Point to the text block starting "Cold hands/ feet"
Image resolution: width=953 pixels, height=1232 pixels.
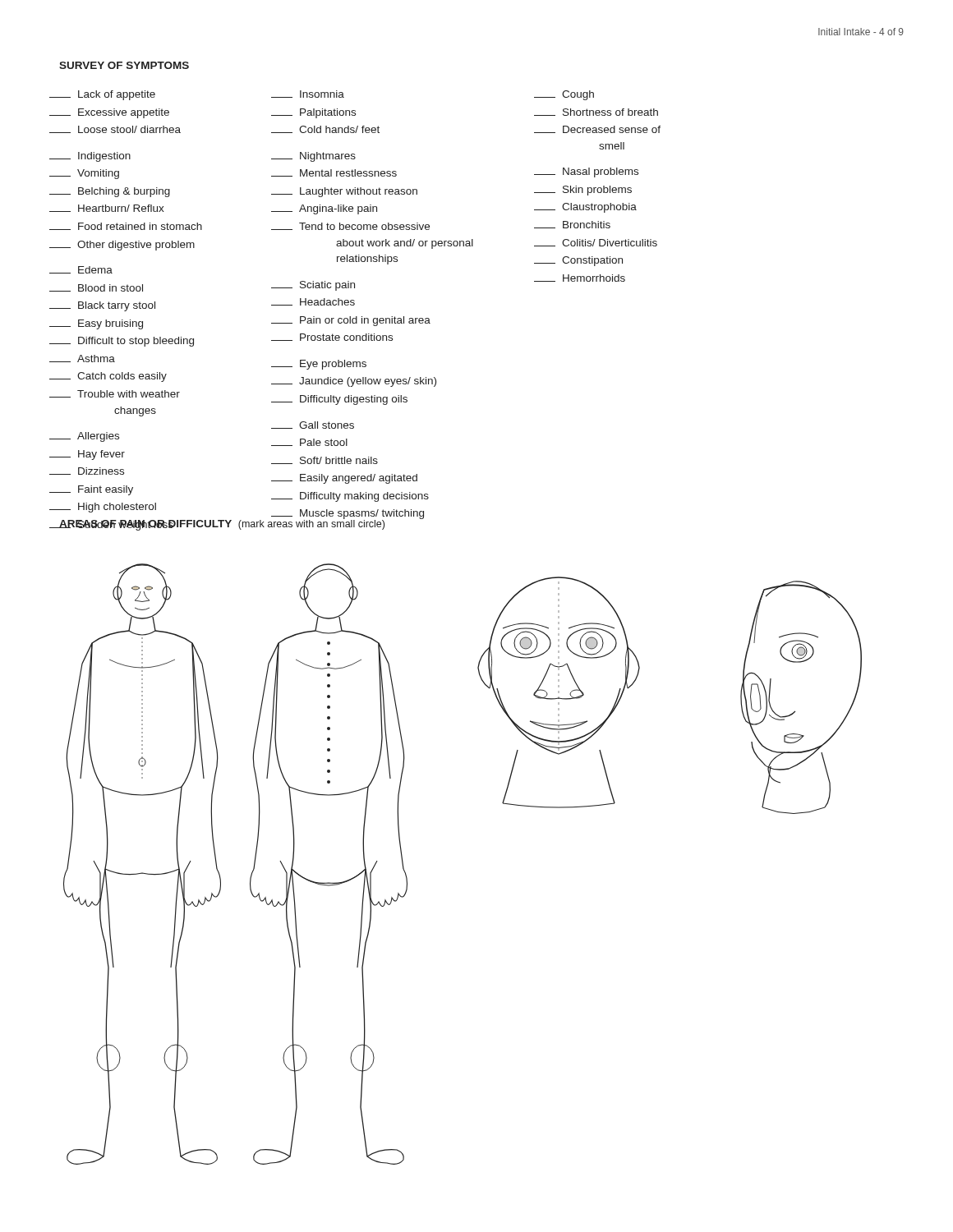[325, 130]
